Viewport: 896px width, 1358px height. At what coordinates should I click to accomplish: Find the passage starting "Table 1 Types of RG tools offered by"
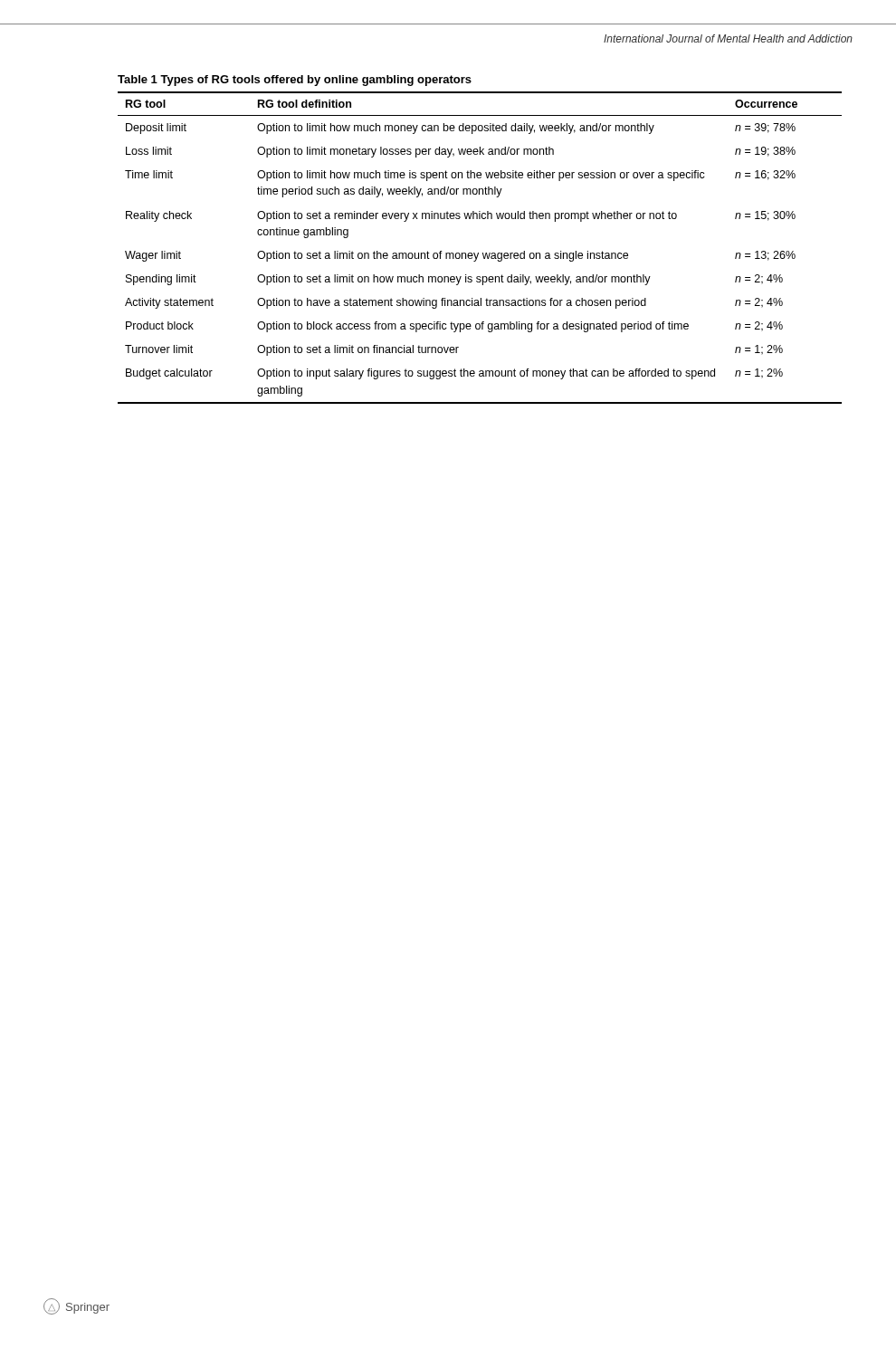tap(295, 79)
